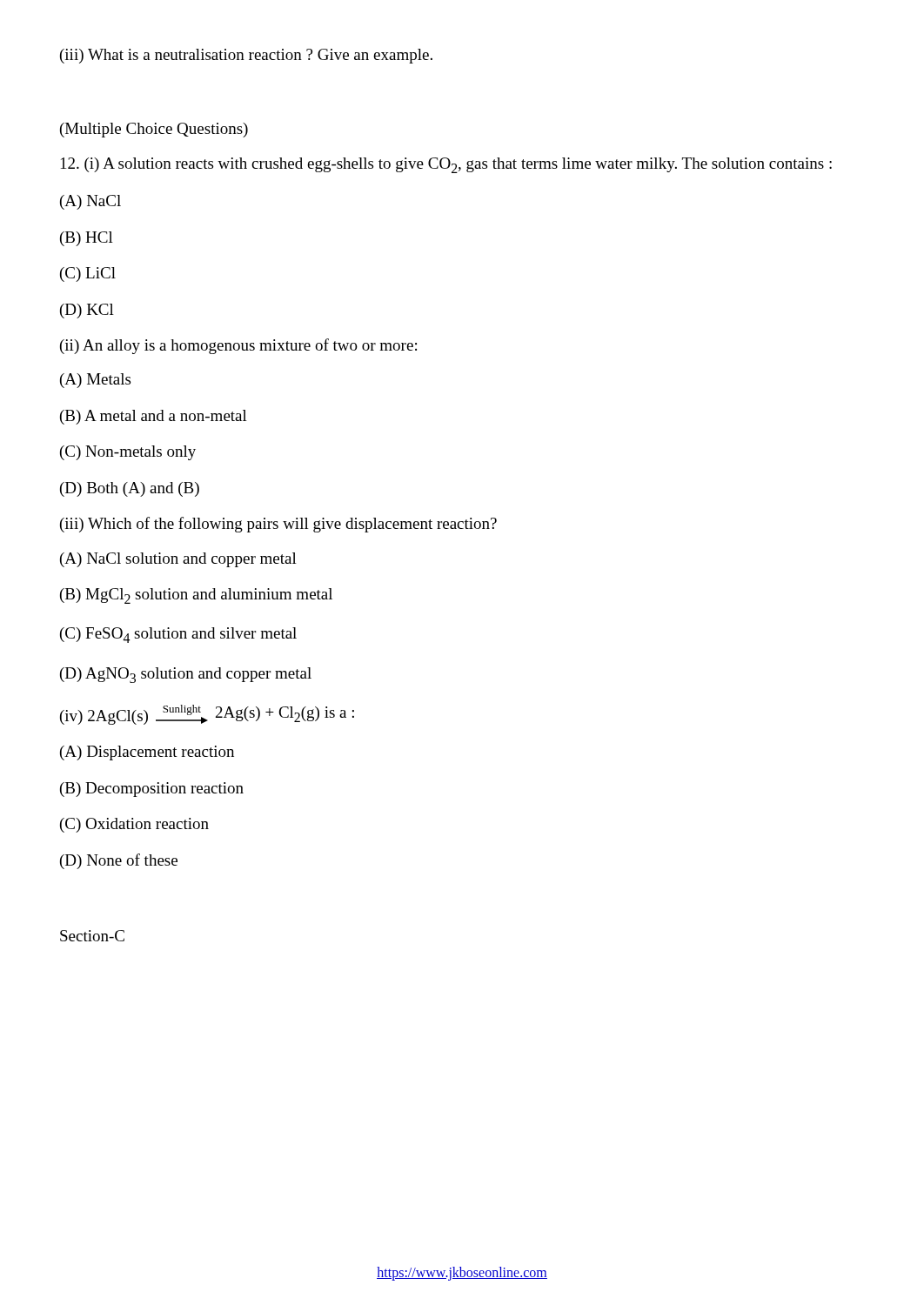Viewport: 924px width, 1305px height.
Task: Find the list item containing "(B) HCl"
Action: point(86,237)
